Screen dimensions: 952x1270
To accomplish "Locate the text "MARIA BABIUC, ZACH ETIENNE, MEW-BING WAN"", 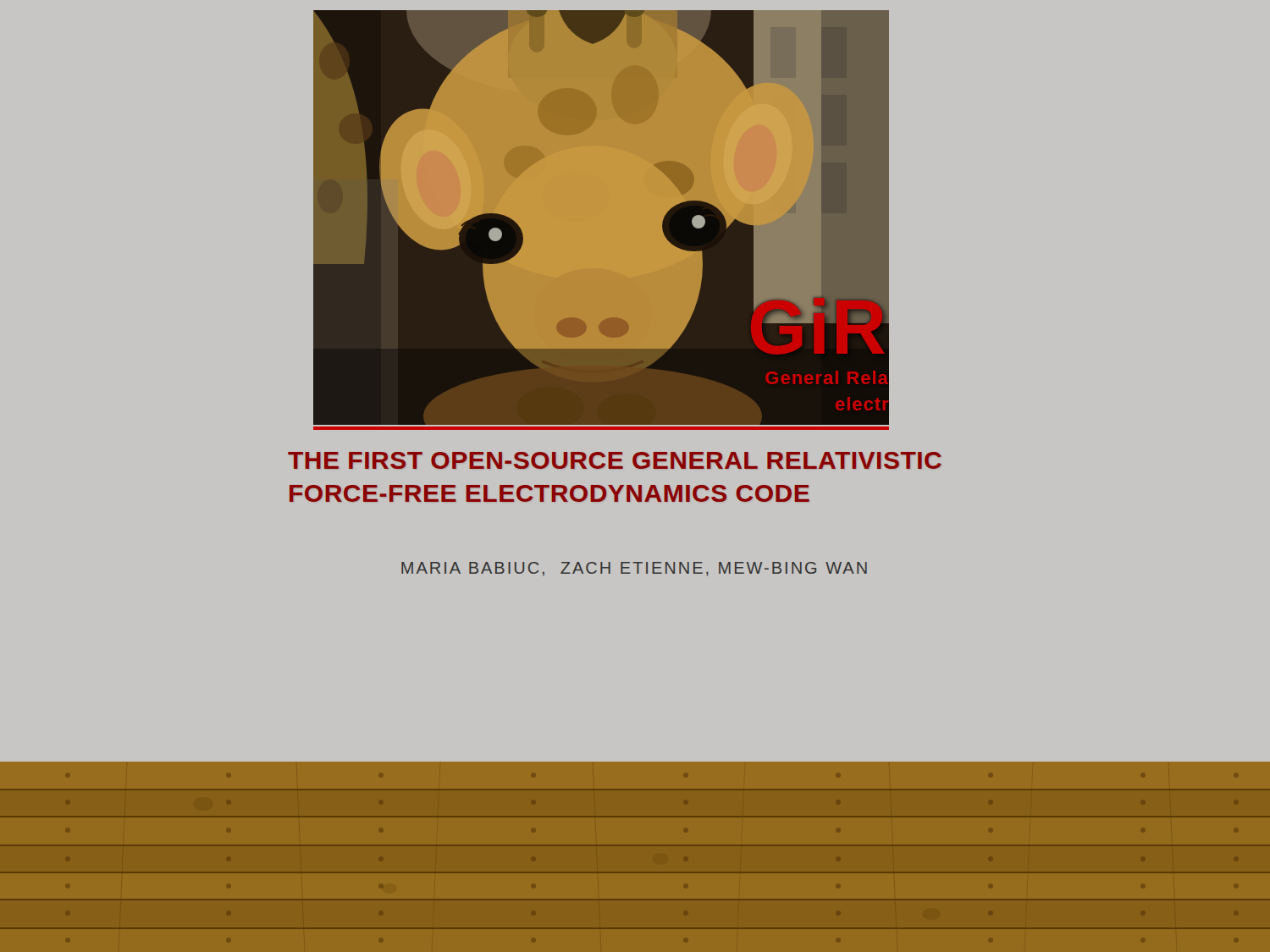I will (635, 568).
